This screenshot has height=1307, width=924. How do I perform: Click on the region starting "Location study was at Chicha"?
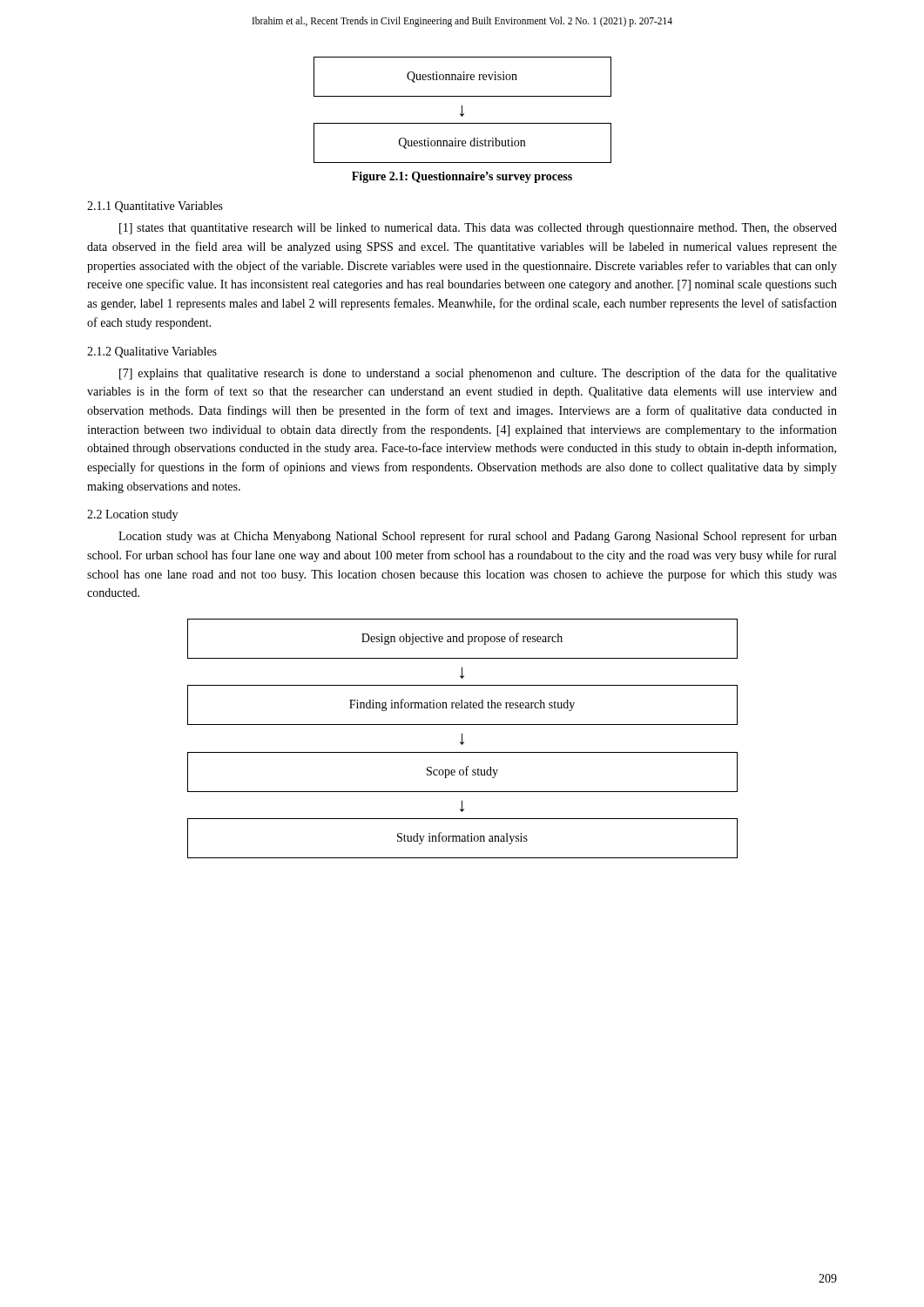(462, 565)
